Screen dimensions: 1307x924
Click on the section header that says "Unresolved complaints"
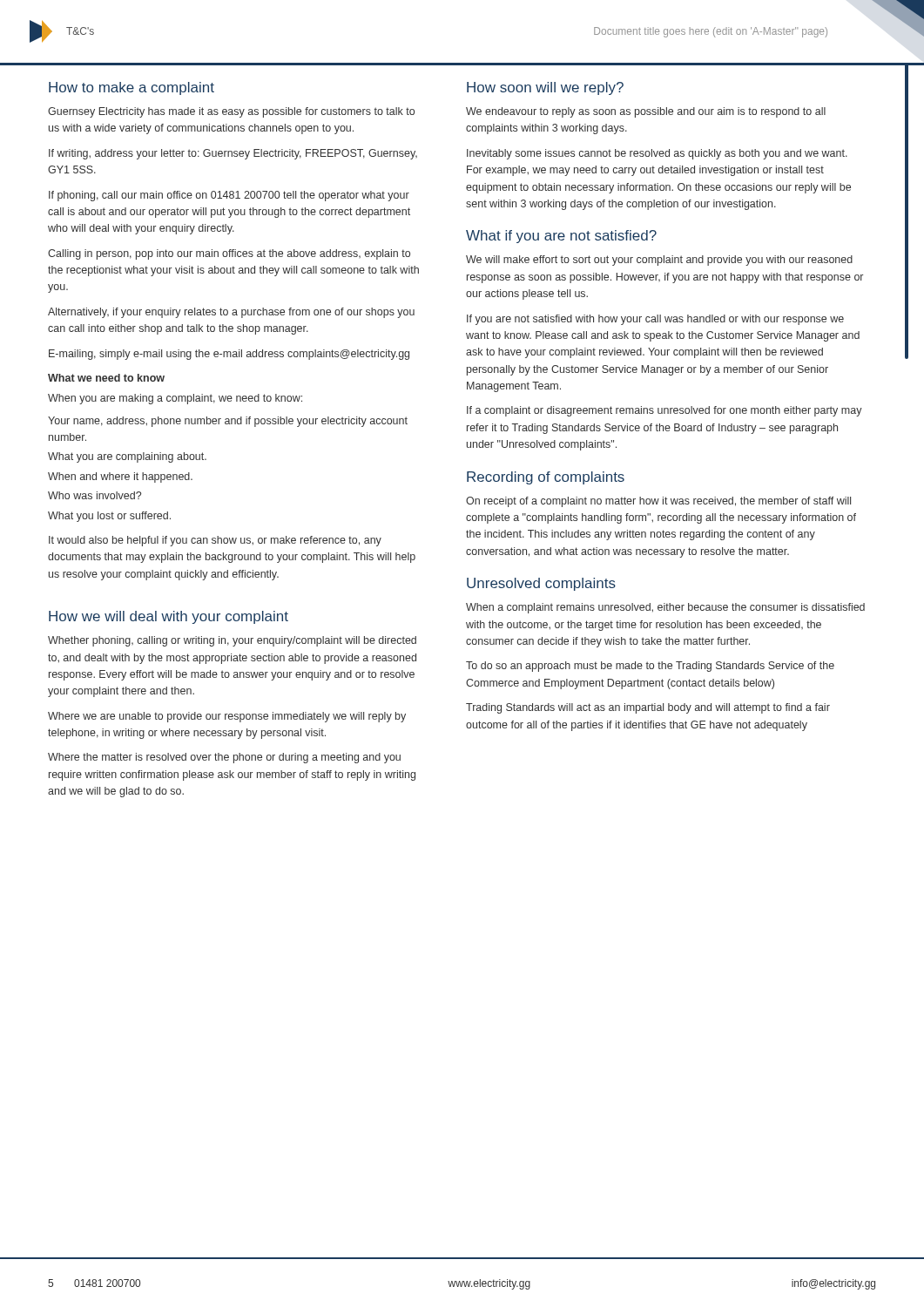coord(541,584)
